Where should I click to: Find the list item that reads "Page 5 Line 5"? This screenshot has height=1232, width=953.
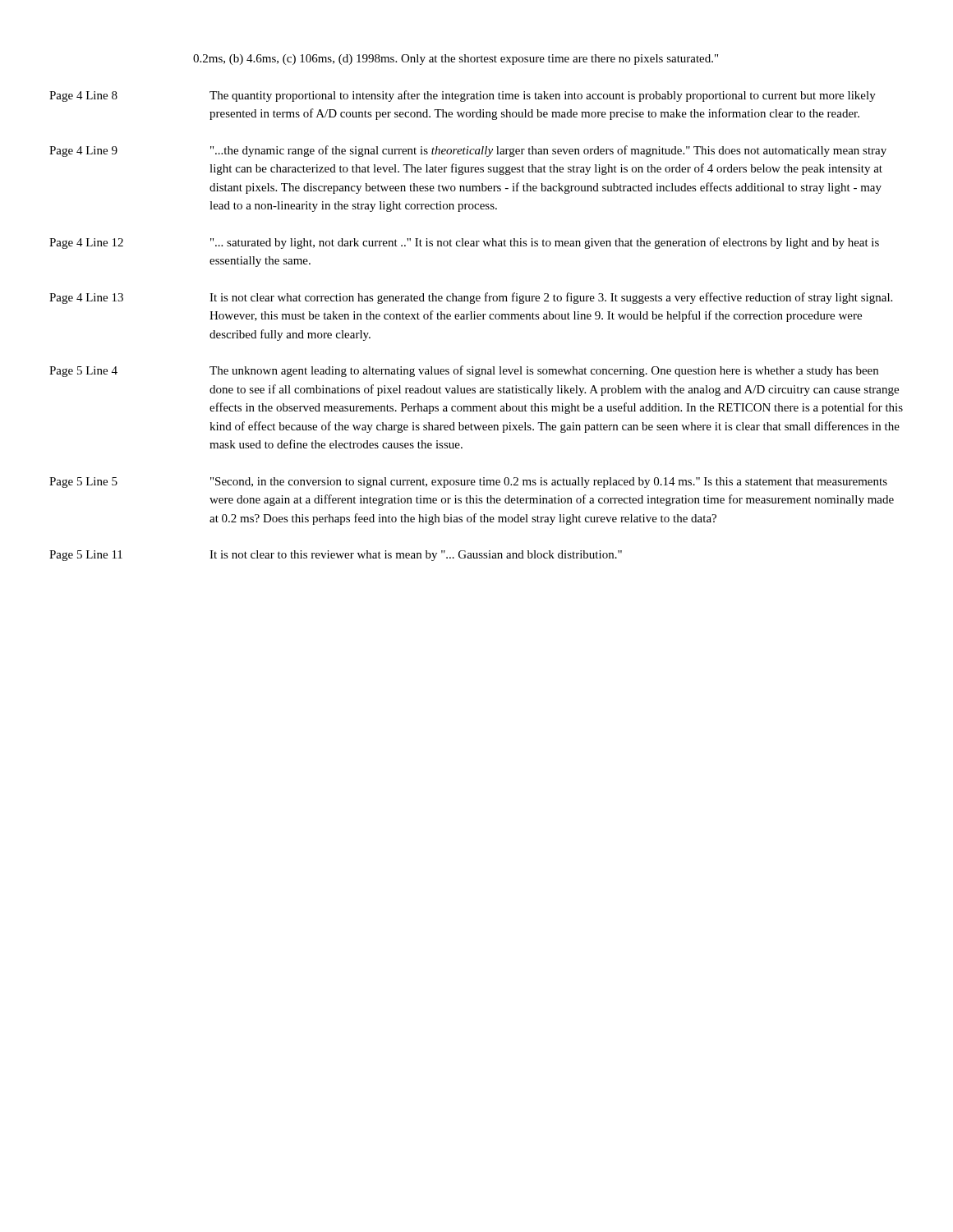click(476, 500)
